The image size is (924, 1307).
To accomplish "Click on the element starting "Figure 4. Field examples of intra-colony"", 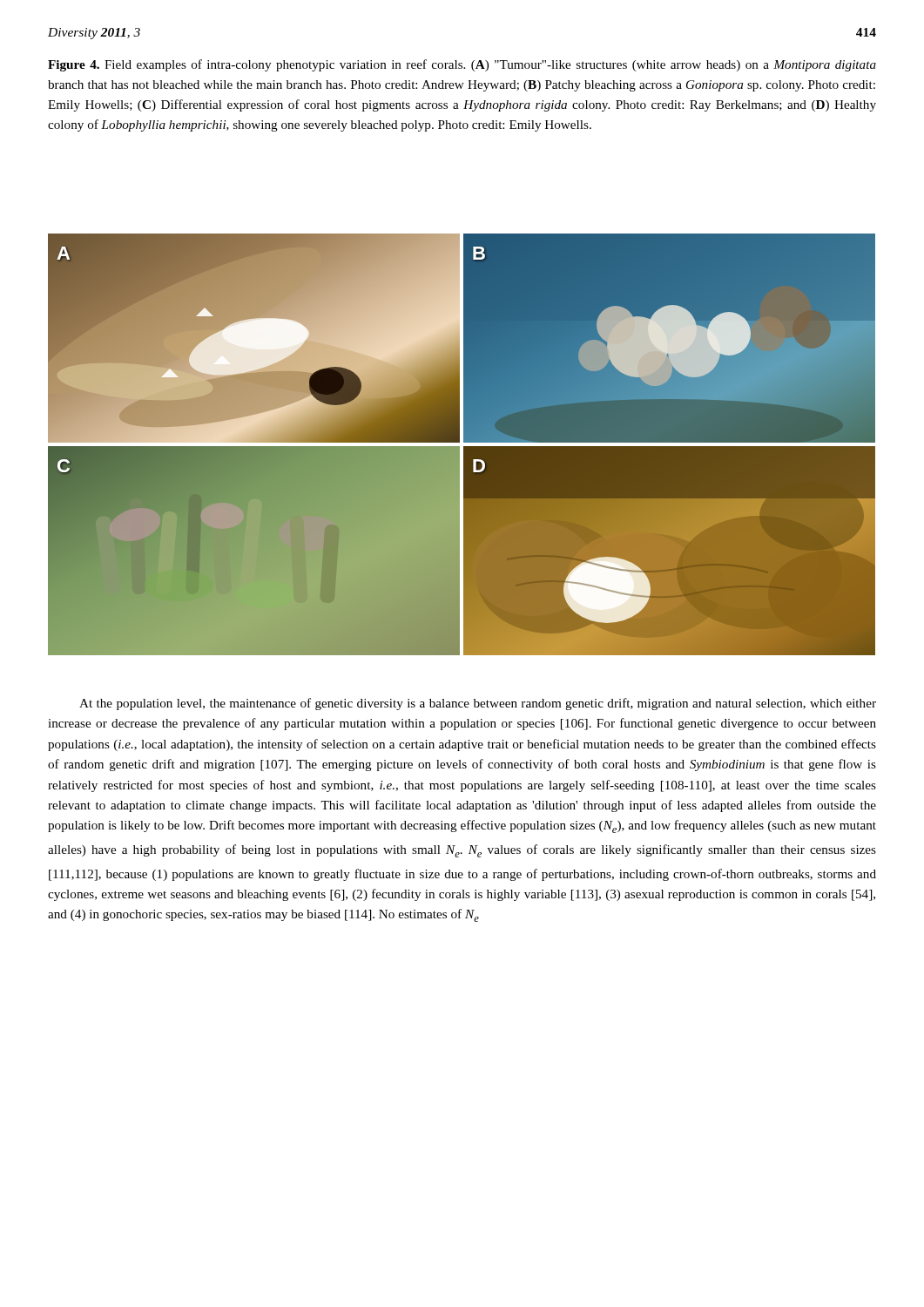I will tap(462, 94).
